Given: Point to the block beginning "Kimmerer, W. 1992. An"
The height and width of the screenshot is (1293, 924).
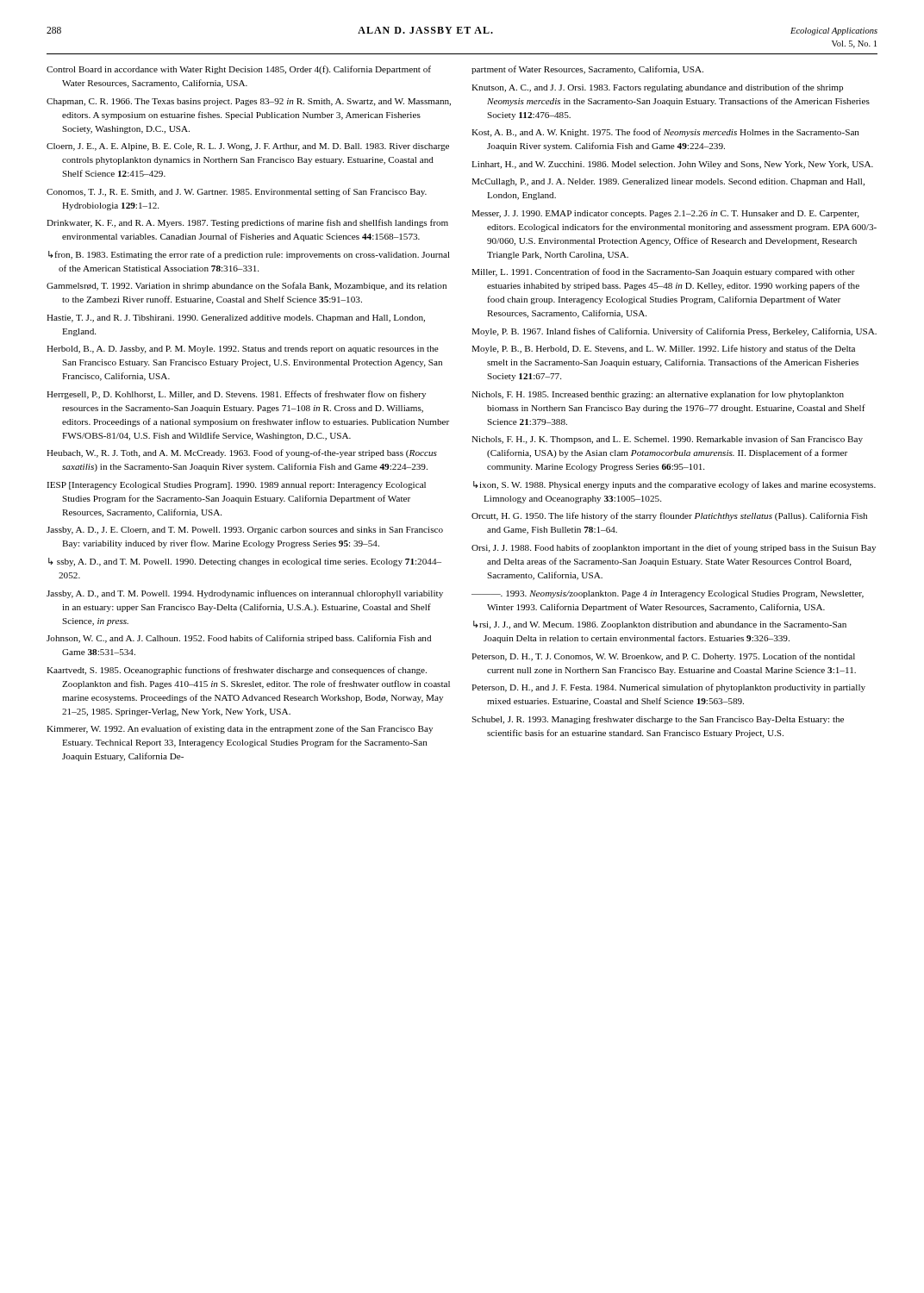Looking at the screenshot, I should point(250,742).
